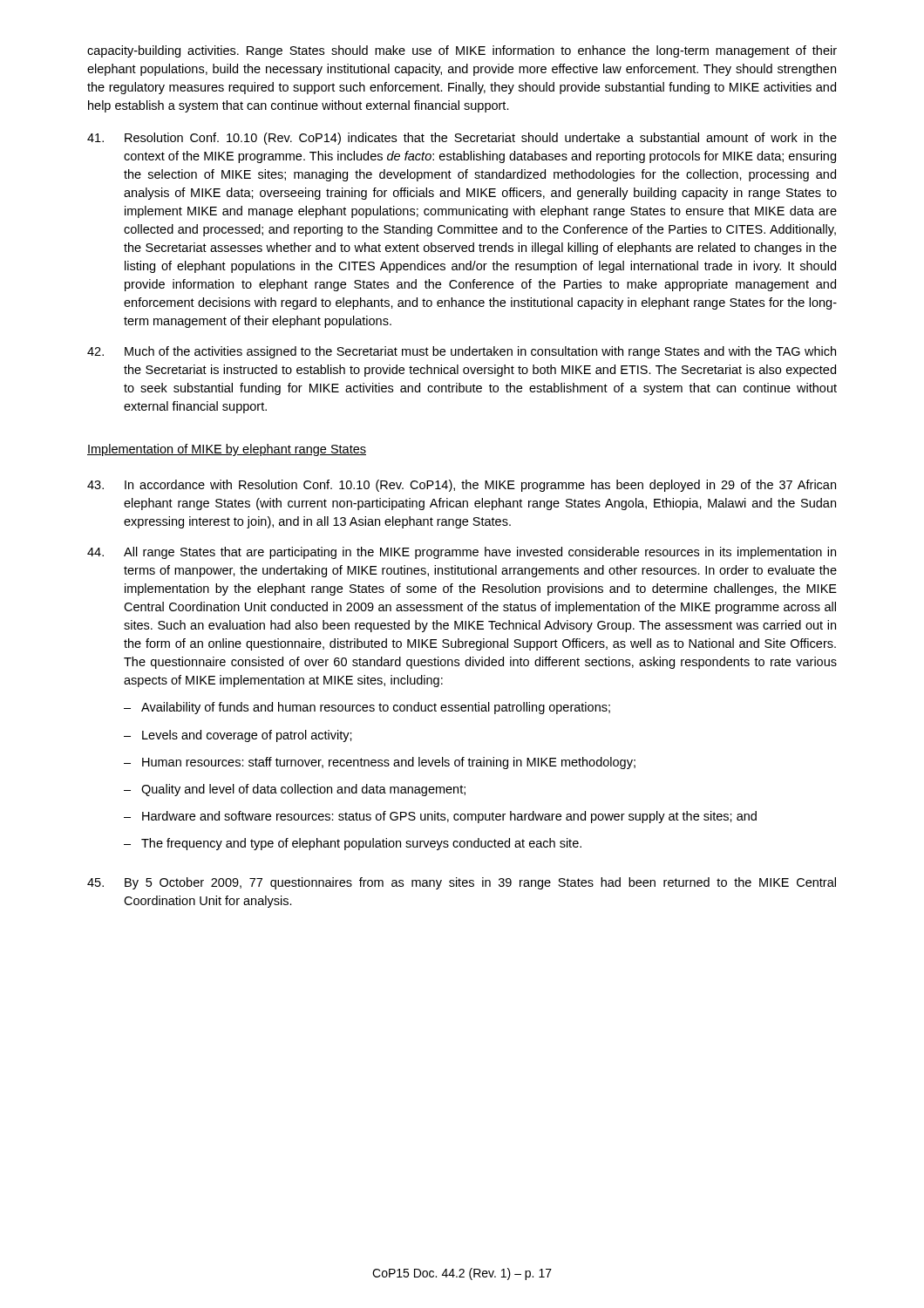Viewport: 924px width, 1308px height.
Task: Locate the text starting "45. By 5 October 2009,"
Action: (x=462, y=892)
